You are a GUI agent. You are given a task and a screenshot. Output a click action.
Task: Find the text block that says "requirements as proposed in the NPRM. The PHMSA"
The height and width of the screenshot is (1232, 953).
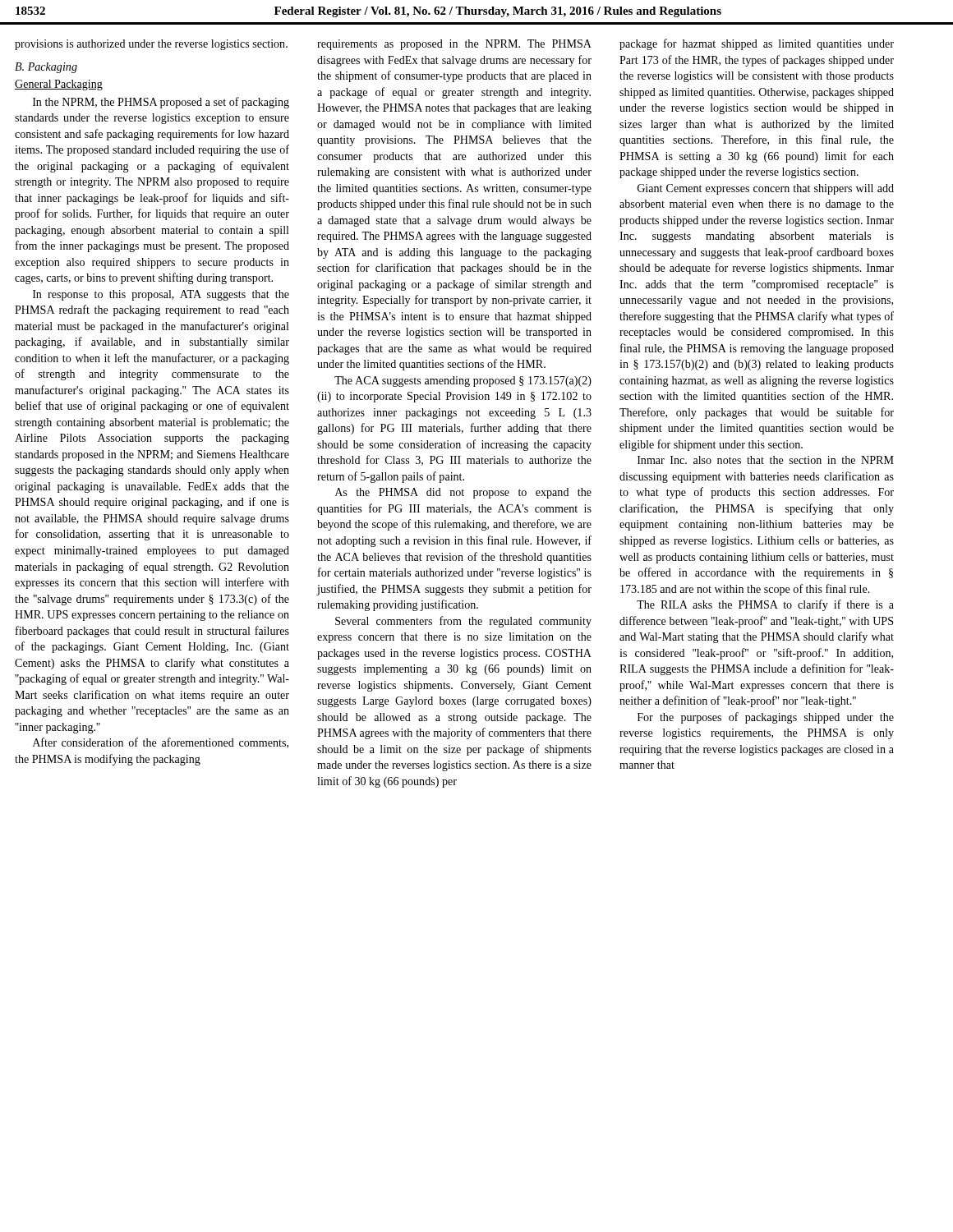(x=454, y=204)
